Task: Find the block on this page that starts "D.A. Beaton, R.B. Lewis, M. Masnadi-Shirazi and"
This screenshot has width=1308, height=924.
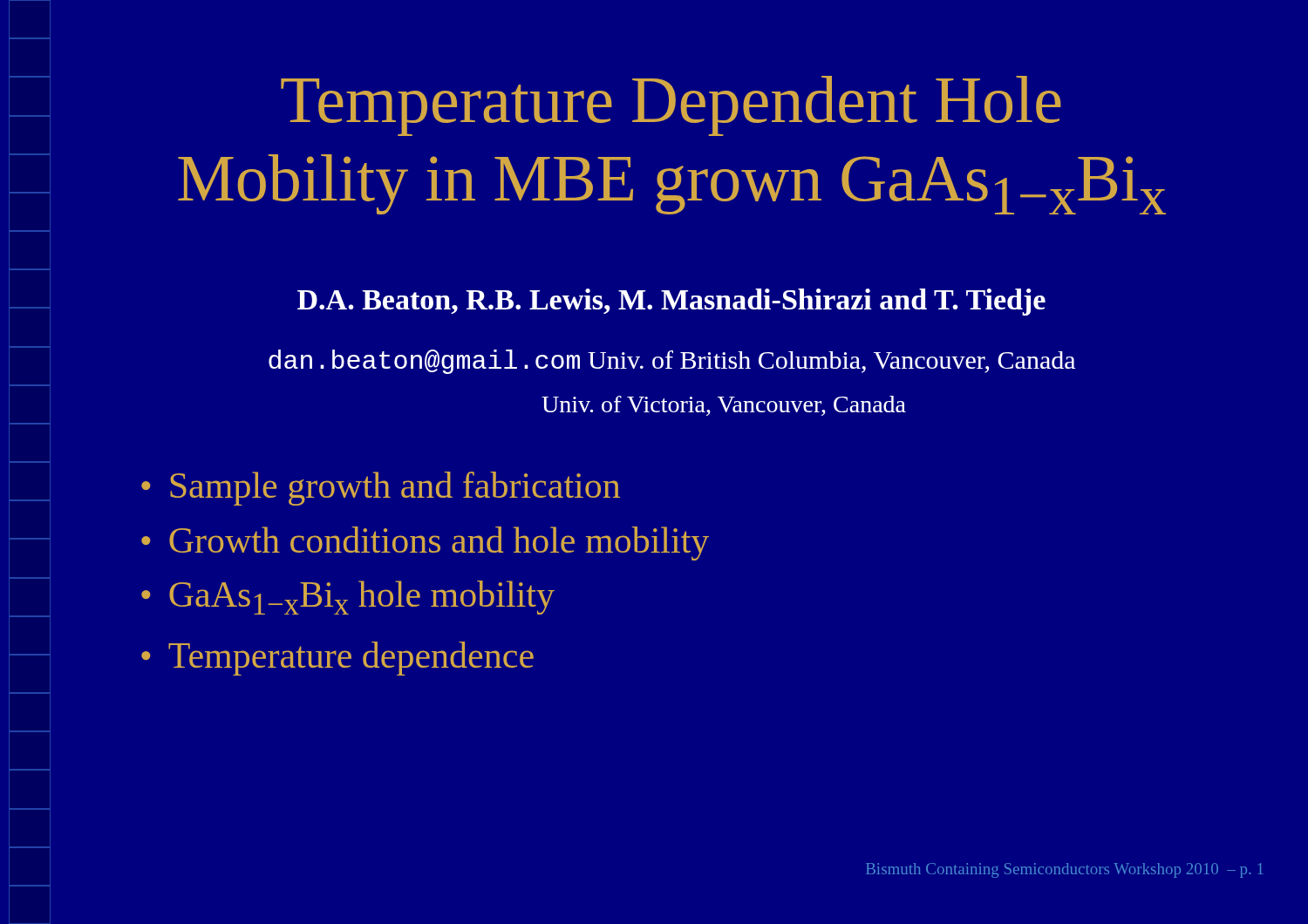Action: (x=671, y=300)
